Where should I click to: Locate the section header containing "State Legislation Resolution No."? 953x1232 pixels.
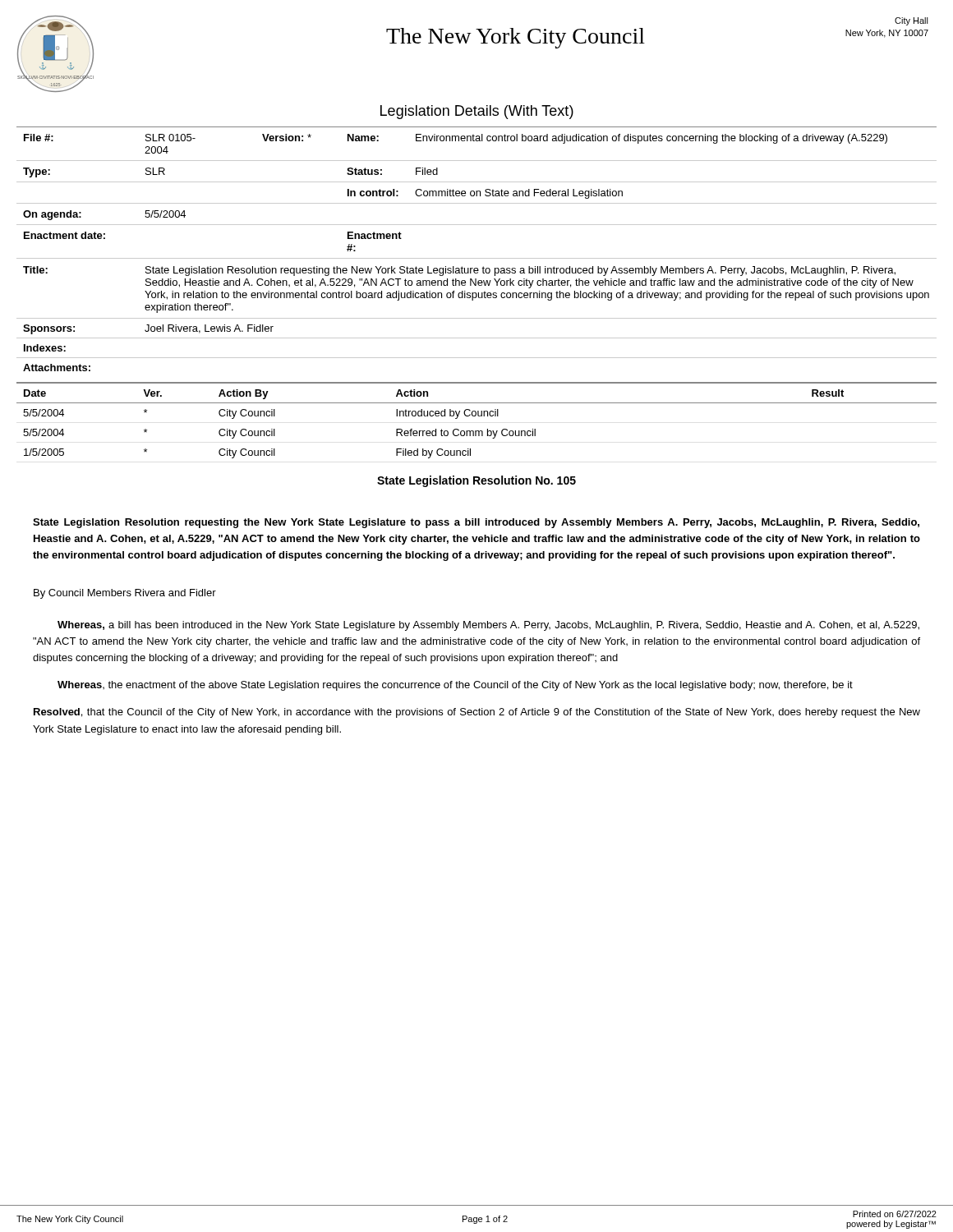coord(476,480)
